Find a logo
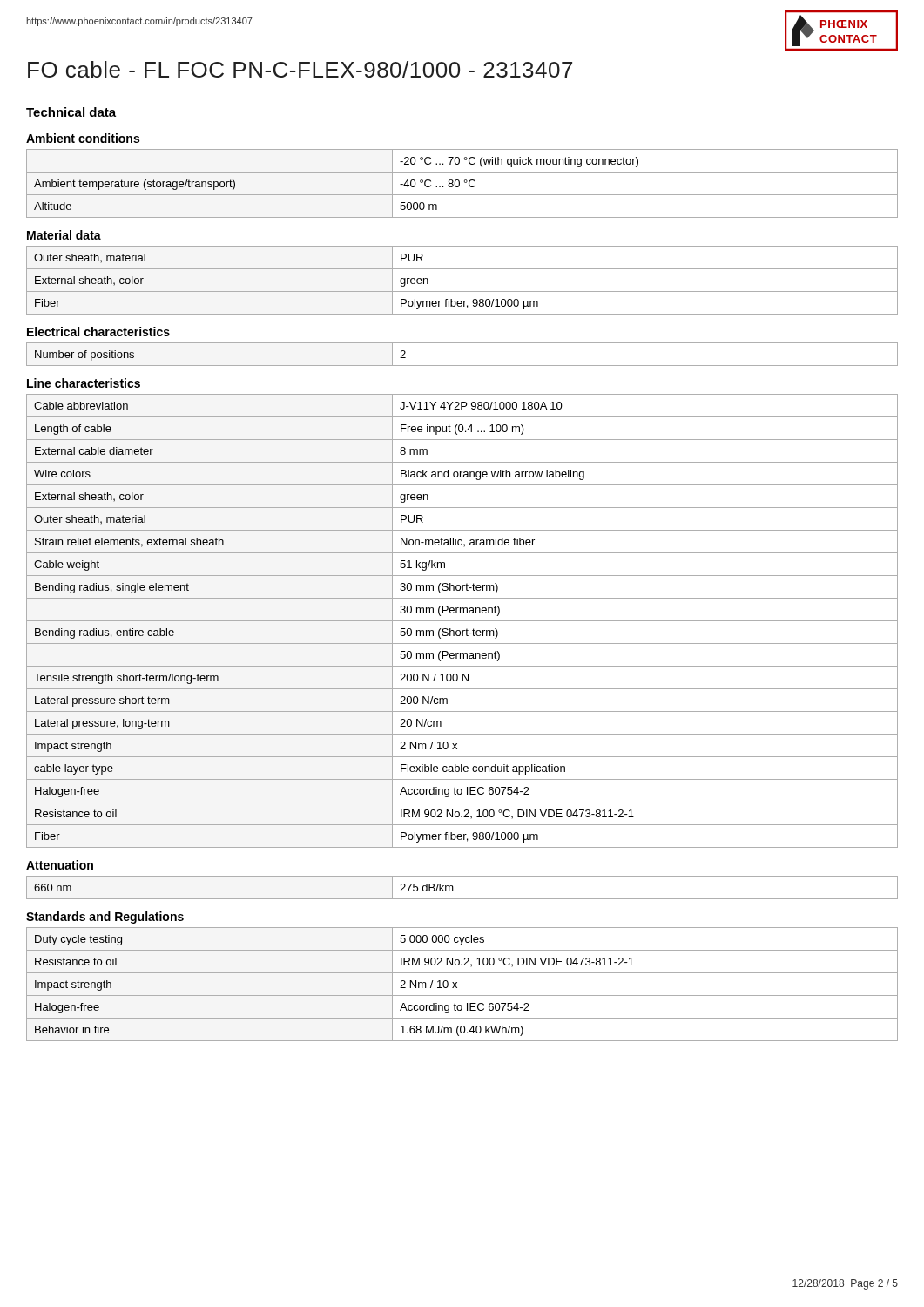This screenshot has width=924, height=1307. [x=841, y=32]
